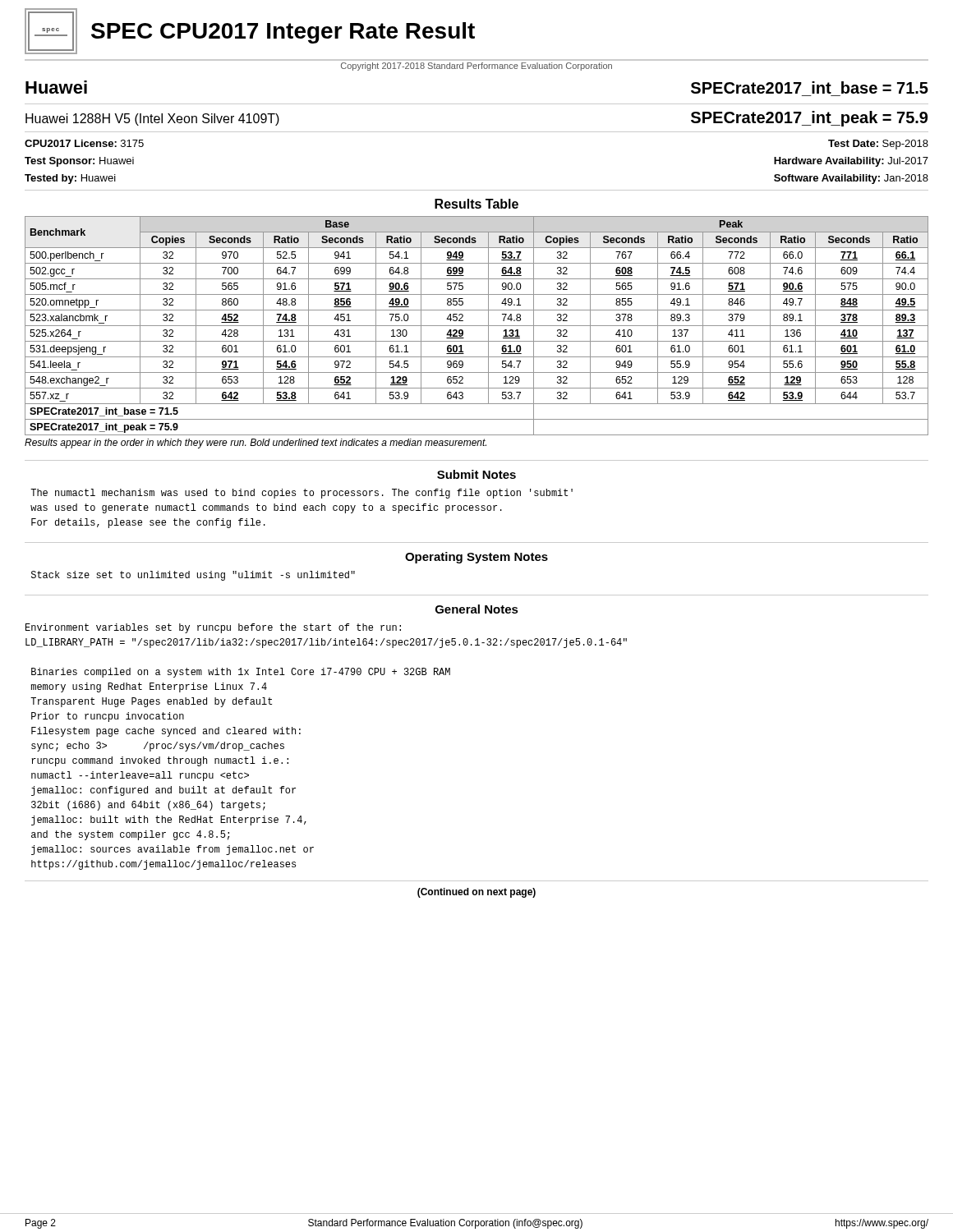
Task: Find the section header that says "General Notes"
Action: pyautogui.click(x=476, y=609)
